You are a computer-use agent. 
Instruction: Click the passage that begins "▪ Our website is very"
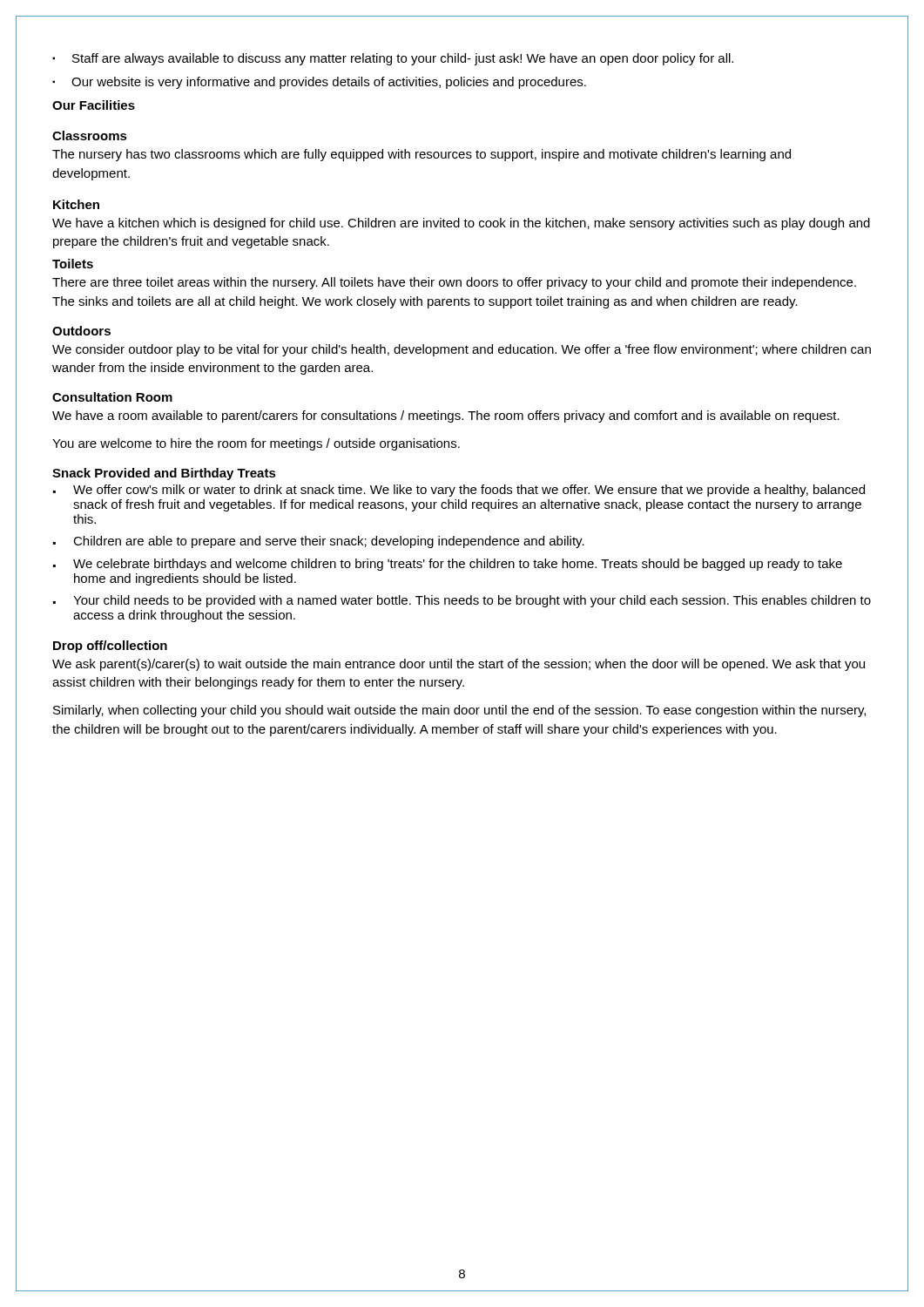[x=462, y=81]
